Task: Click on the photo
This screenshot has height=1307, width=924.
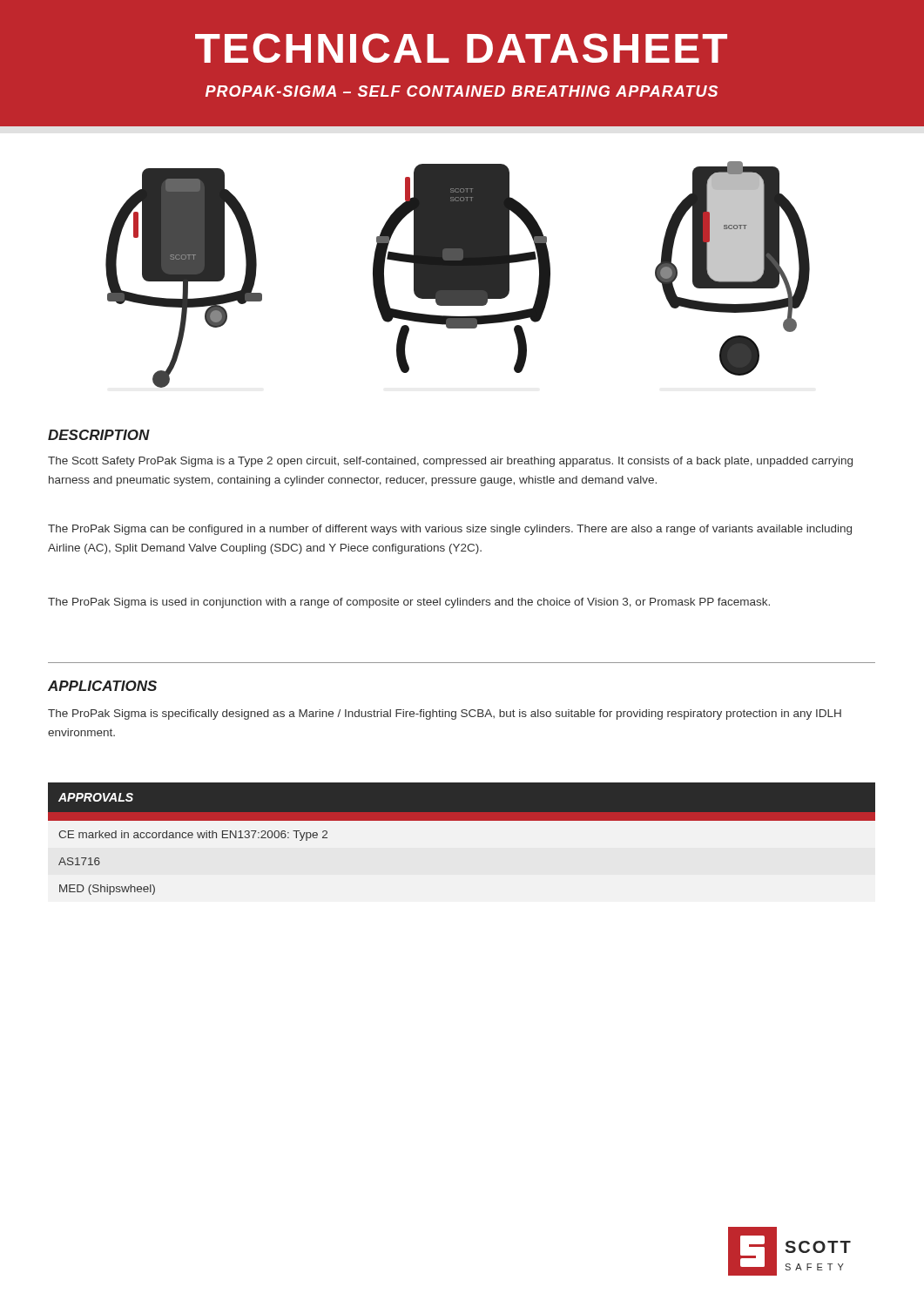Action: coord(462,271)
